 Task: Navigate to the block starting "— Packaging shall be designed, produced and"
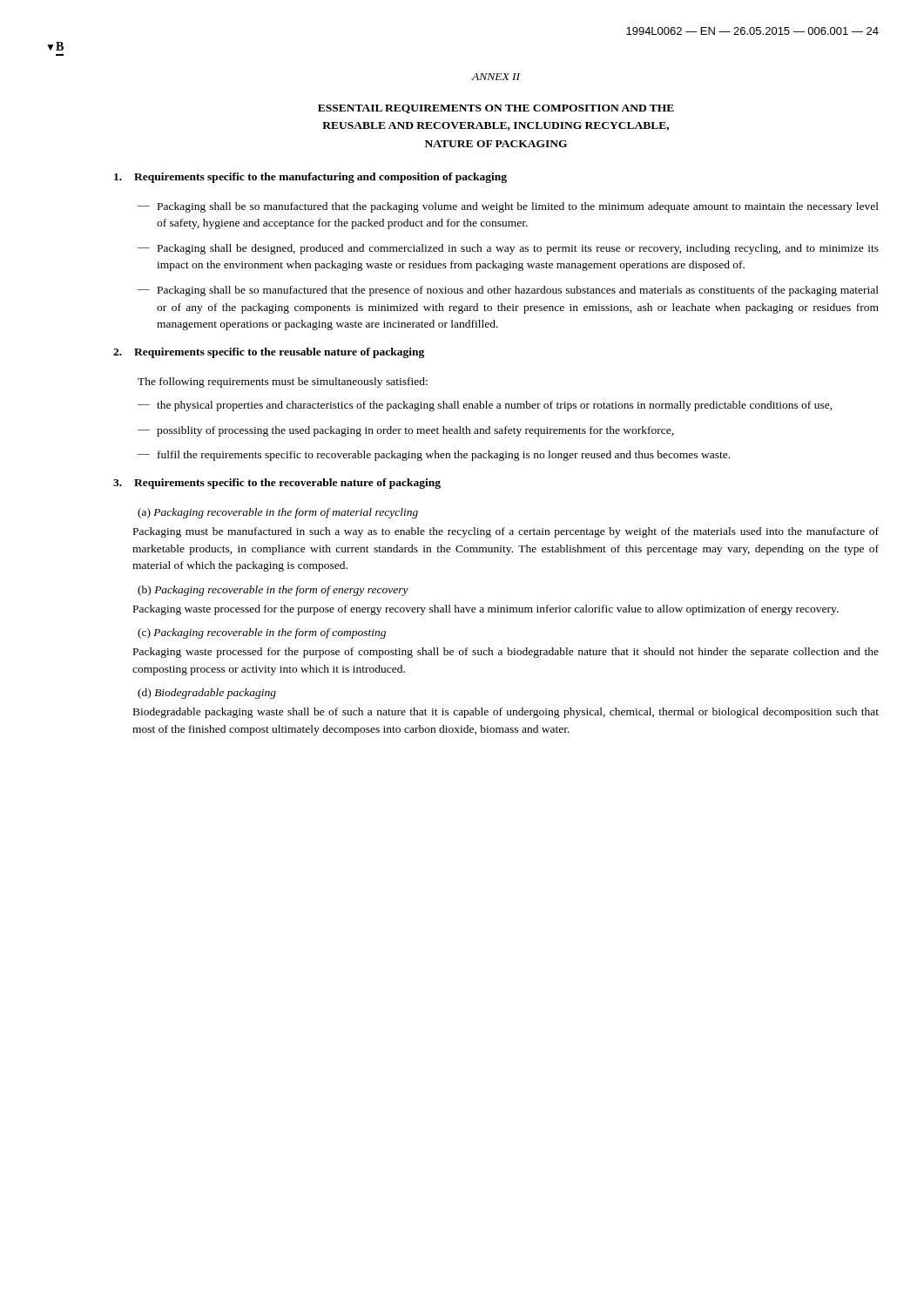pos(508,256)
